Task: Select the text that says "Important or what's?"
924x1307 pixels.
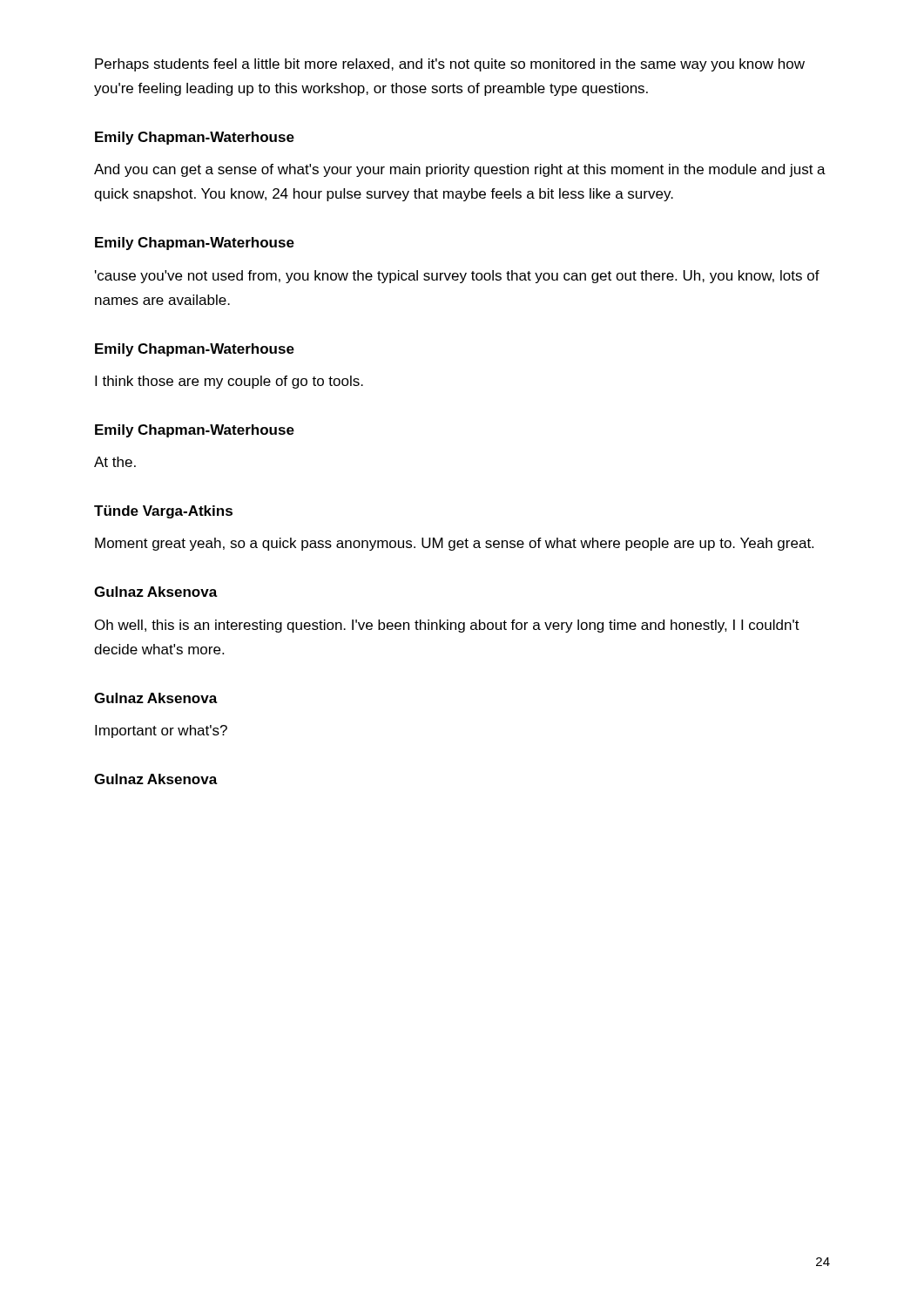Action: click(161, 730)
